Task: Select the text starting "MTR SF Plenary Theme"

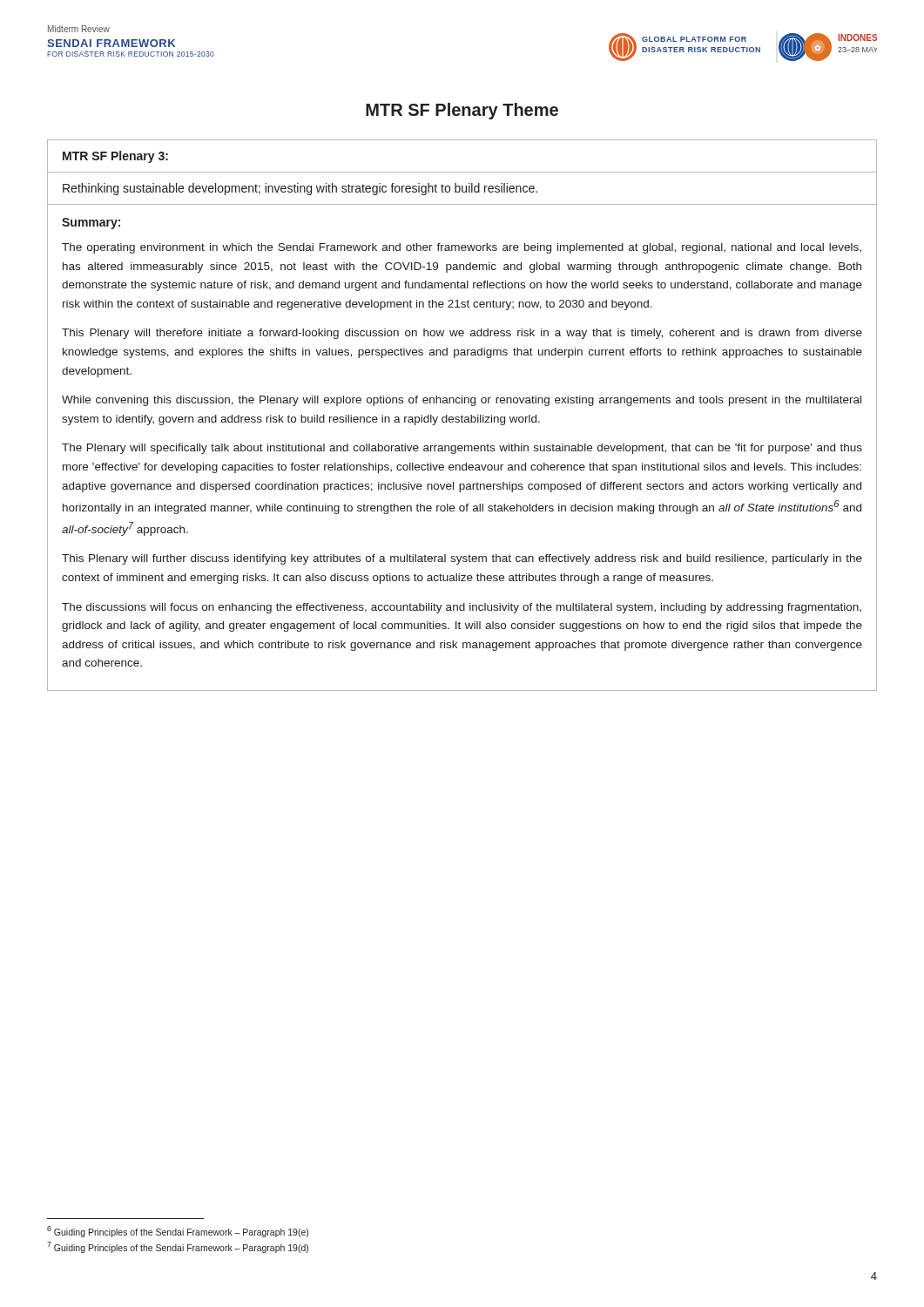Action: (x=462, y=110)
